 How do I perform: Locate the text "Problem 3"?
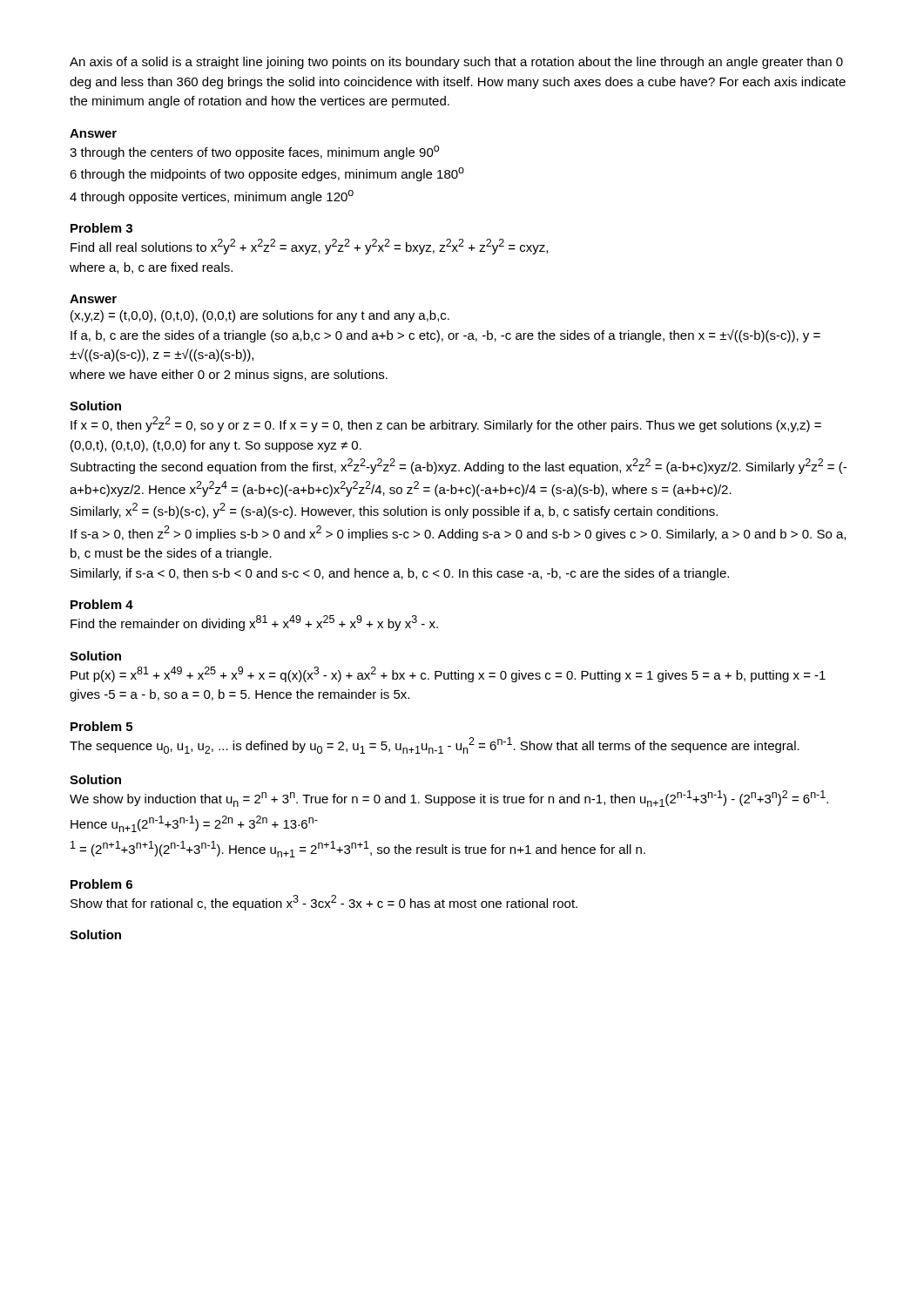(x=101, y=228)
